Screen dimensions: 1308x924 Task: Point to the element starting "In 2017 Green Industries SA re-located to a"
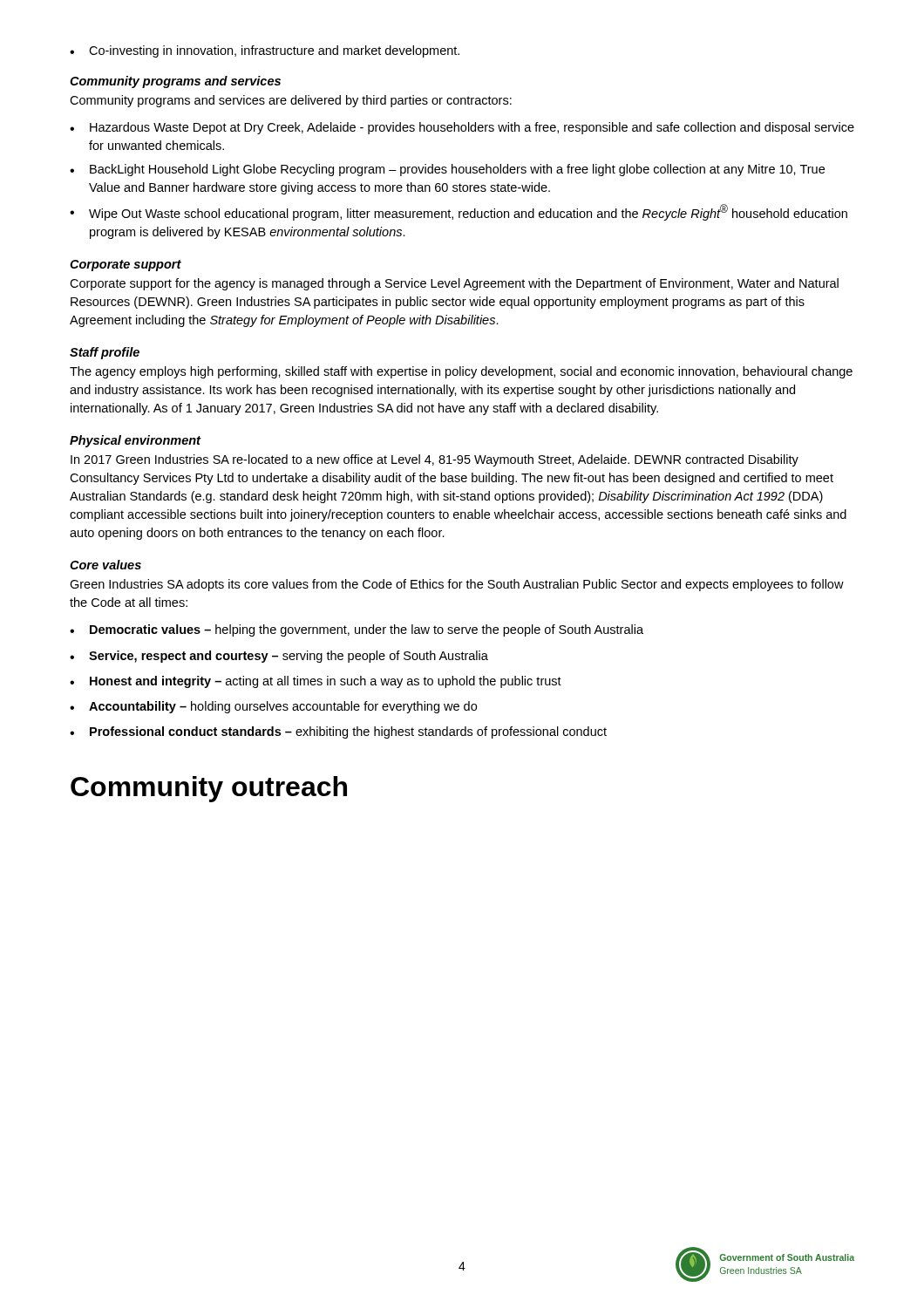tap(458, 496)
